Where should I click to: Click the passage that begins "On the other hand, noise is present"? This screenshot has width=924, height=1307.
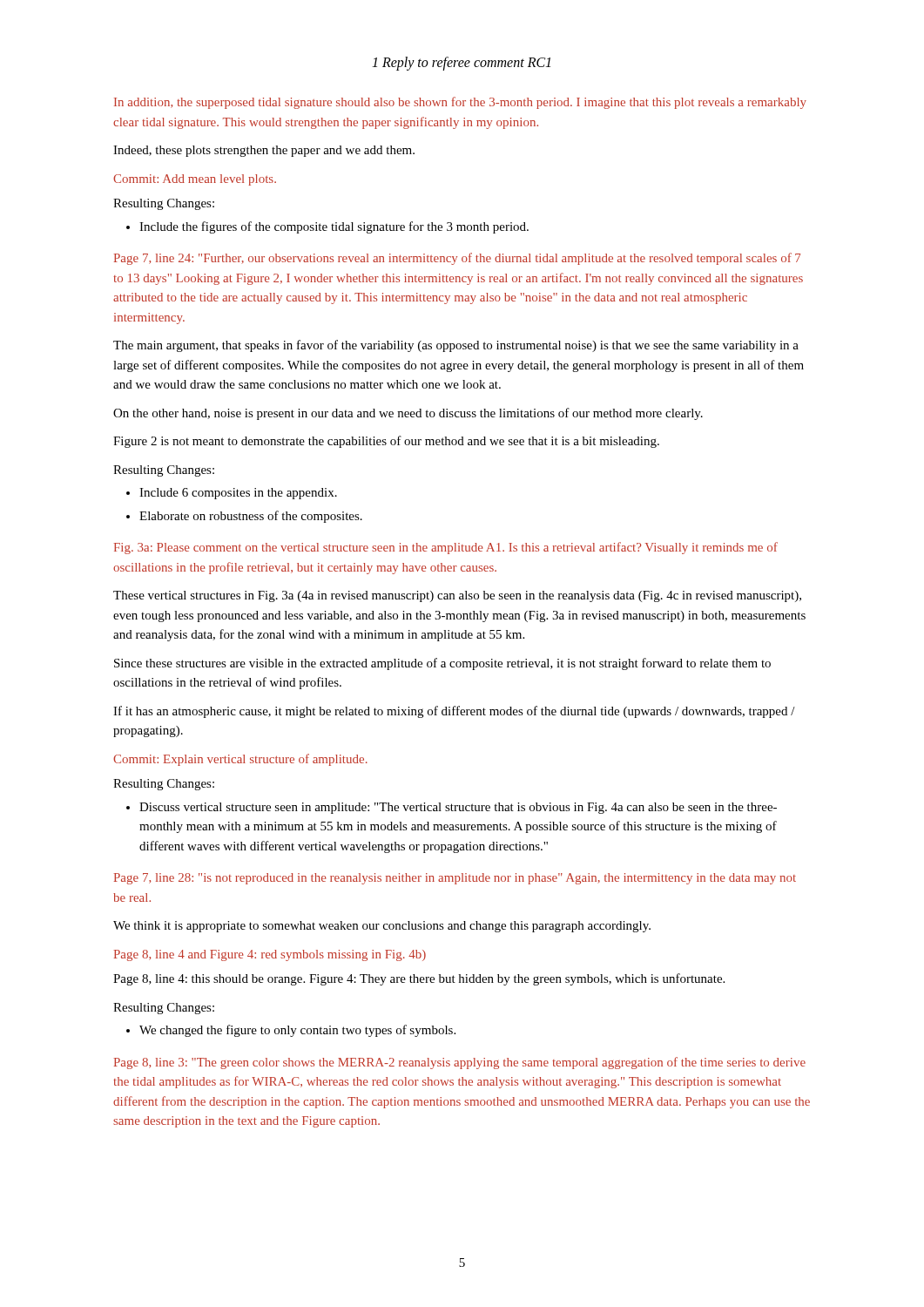[408, 413]
